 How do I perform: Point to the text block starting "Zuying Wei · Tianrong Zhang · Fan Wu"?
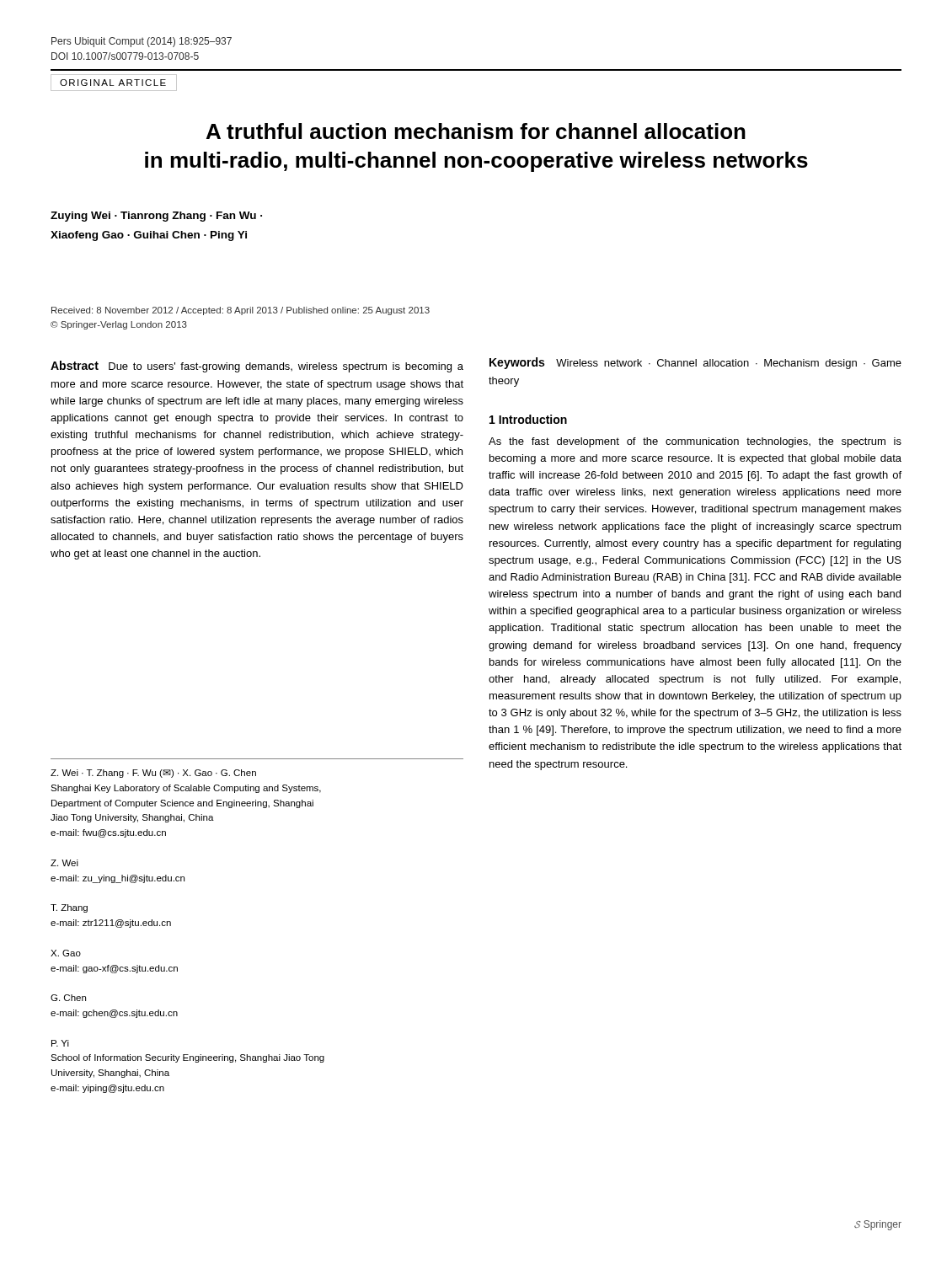tap(157, 225)
